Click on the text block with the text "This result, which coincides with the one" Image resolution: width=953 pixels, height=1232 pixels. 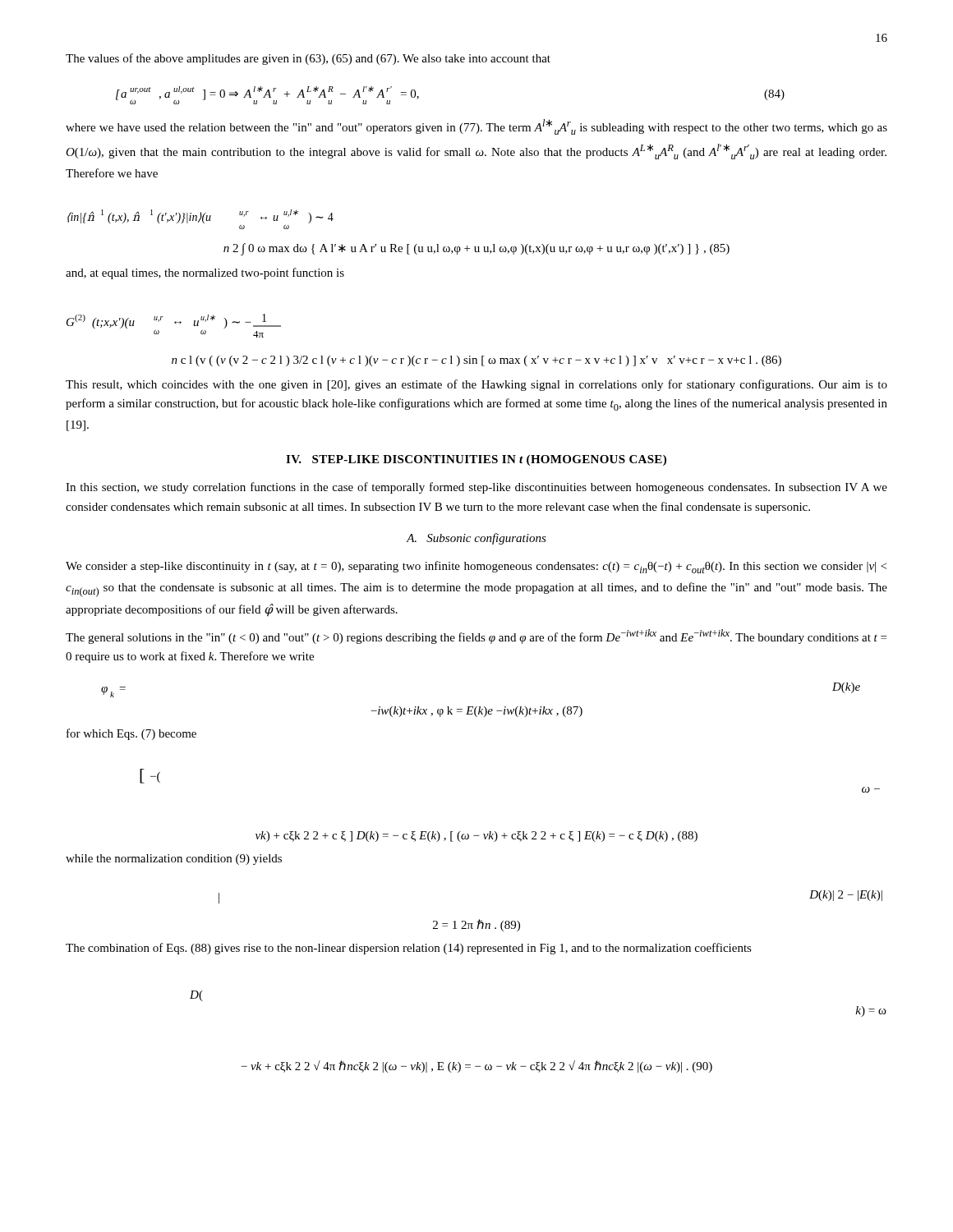tap(476, 404)
